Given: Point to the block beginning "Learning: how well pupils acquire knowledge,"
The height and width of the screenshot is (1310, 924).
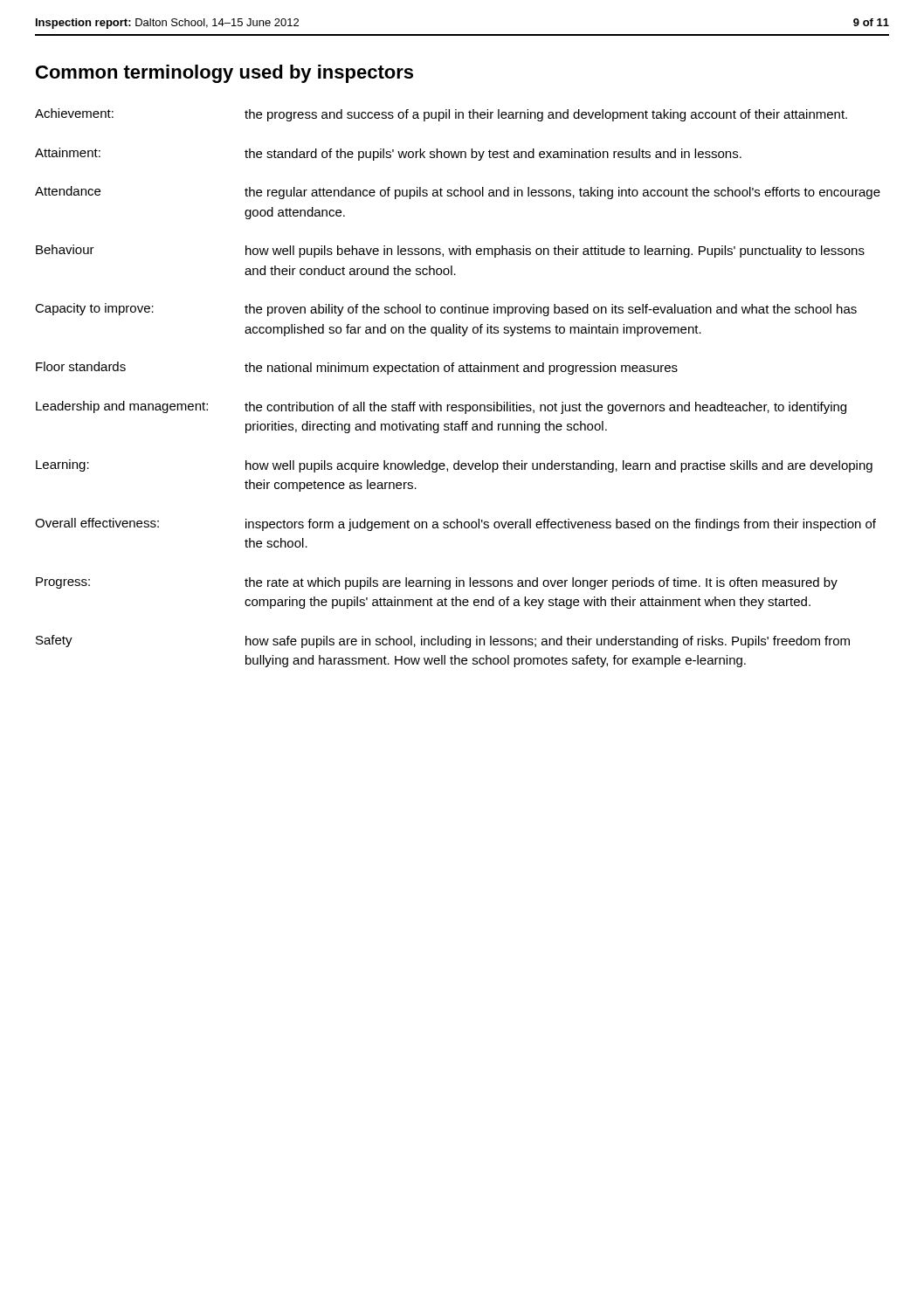Looking at the screenshot, I should pyautogui.click(x=462, y=475).
